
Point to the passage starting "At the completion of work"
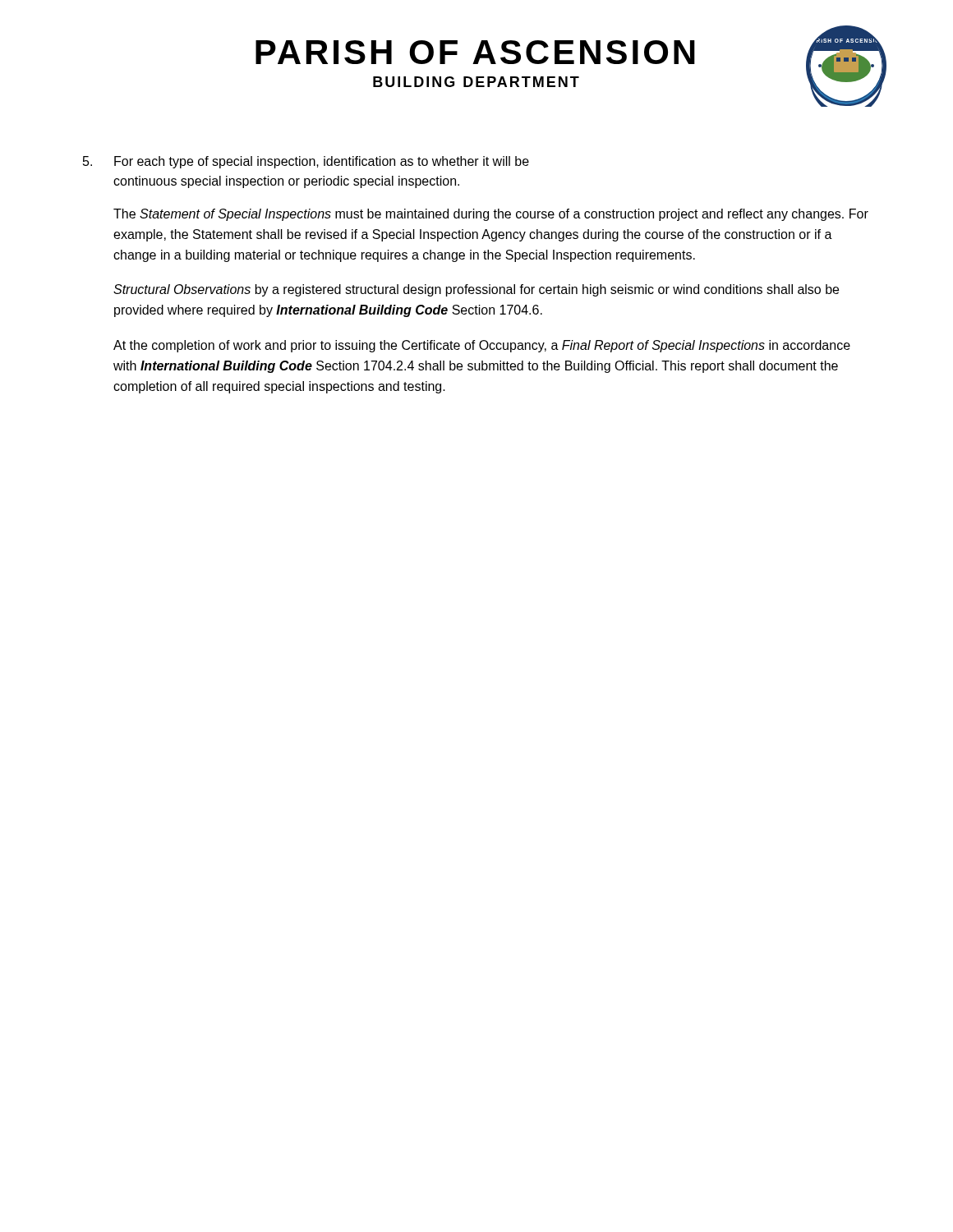[482, 366]
